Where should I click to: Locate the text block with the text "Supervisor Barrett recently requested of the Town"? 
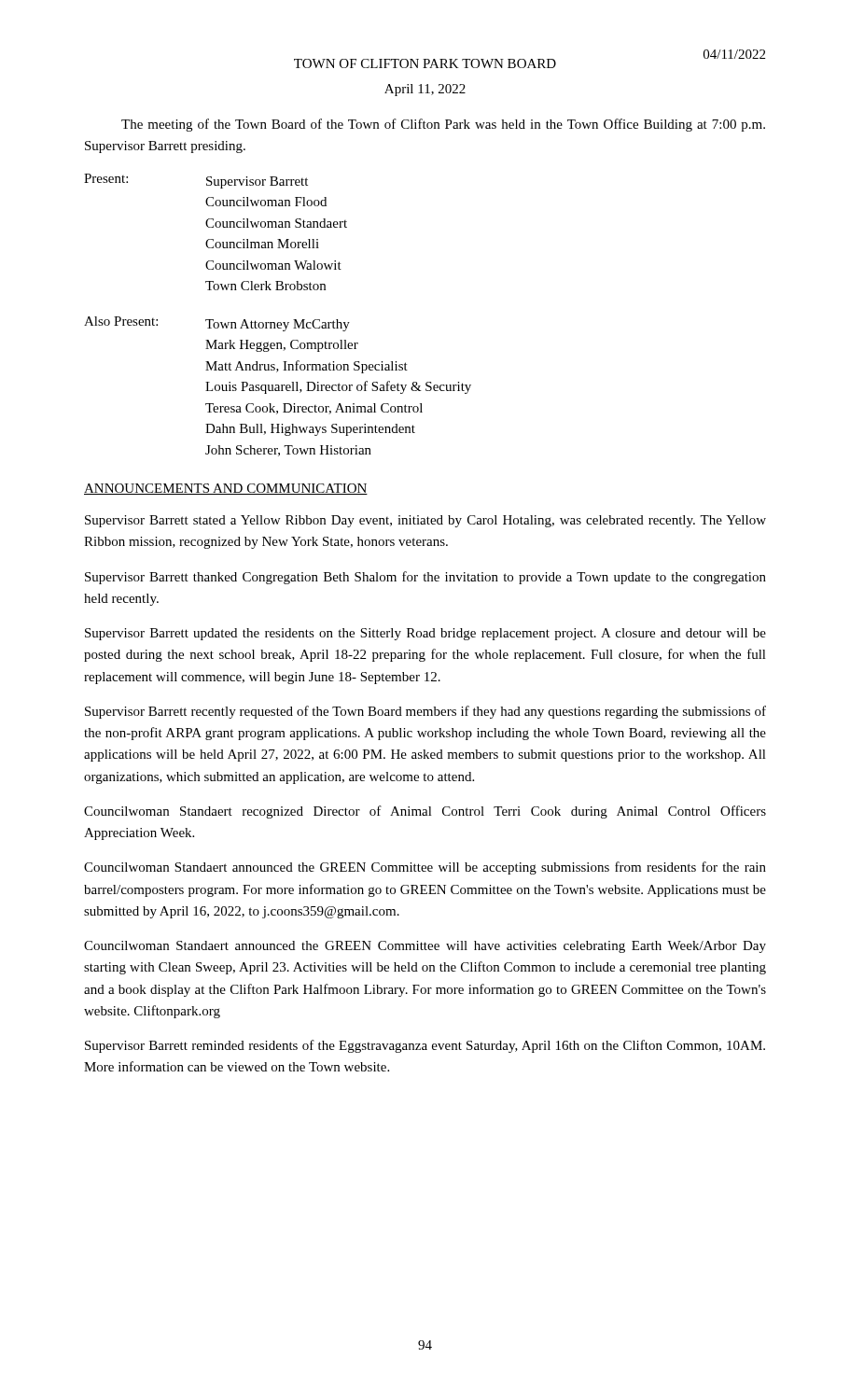[x=425, y=744]
